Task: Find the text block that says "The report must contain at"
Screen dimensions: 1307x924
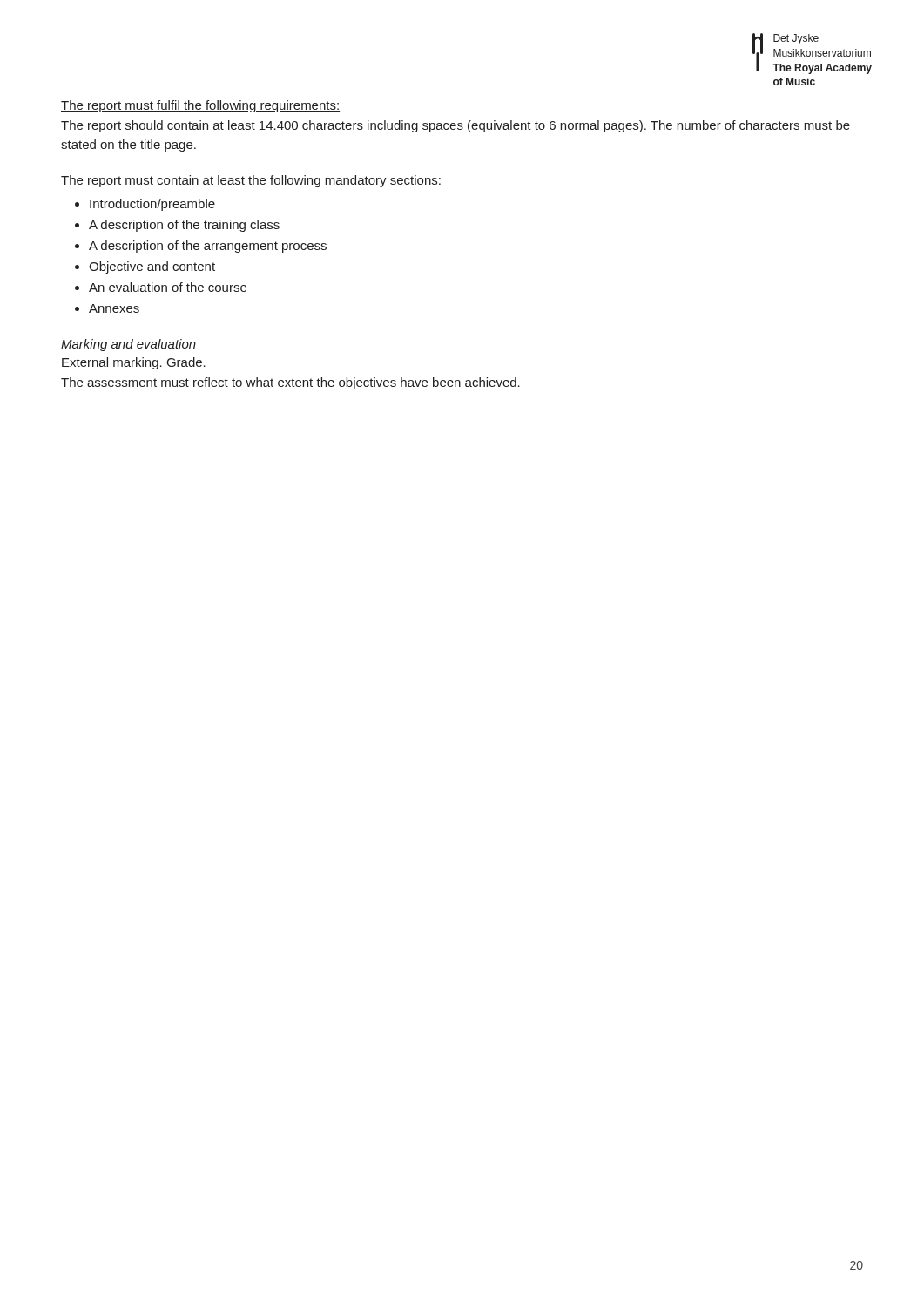Action: [251, 180]
